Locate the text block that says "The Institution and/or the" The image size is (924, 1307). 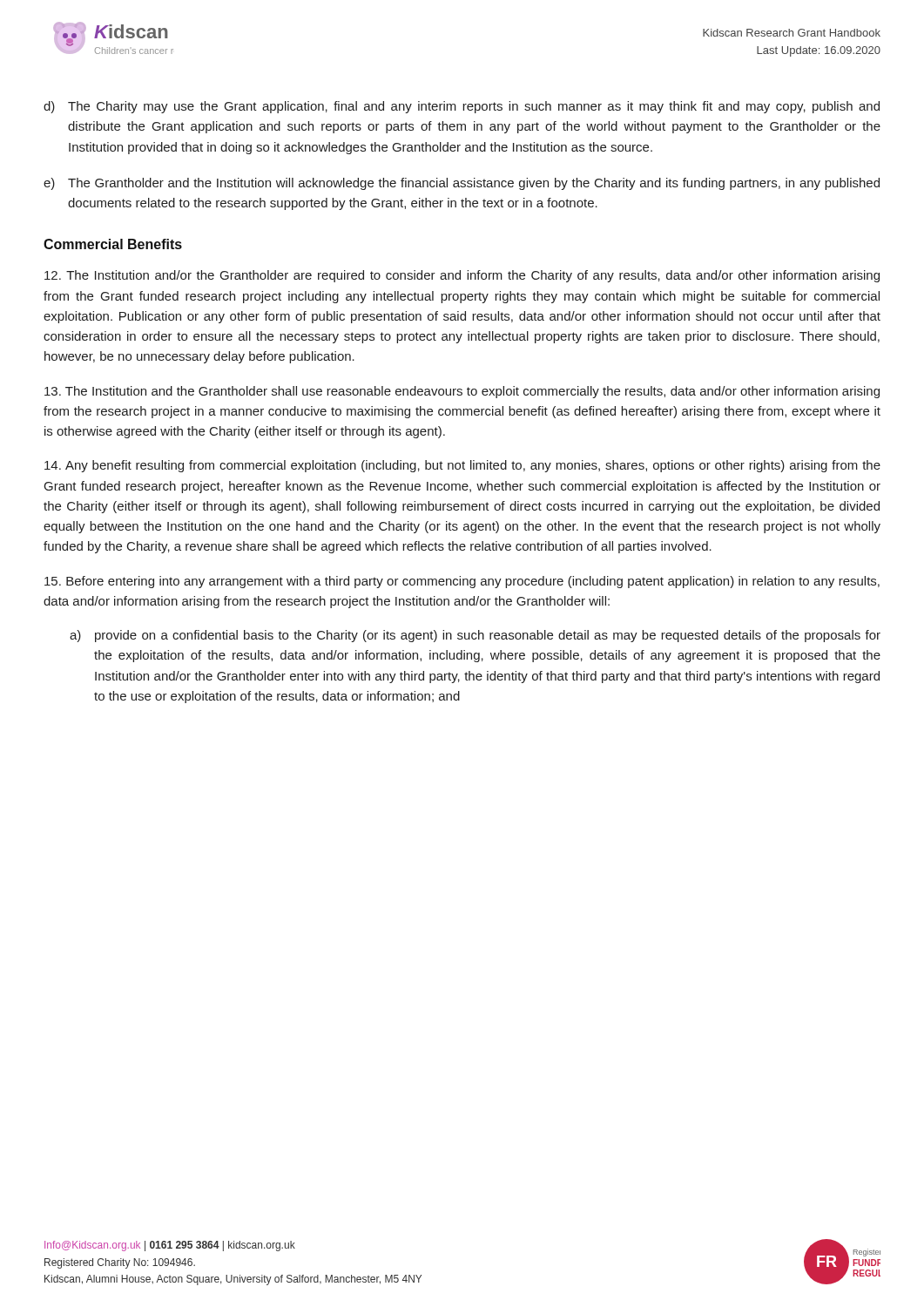tap(462, 316)
